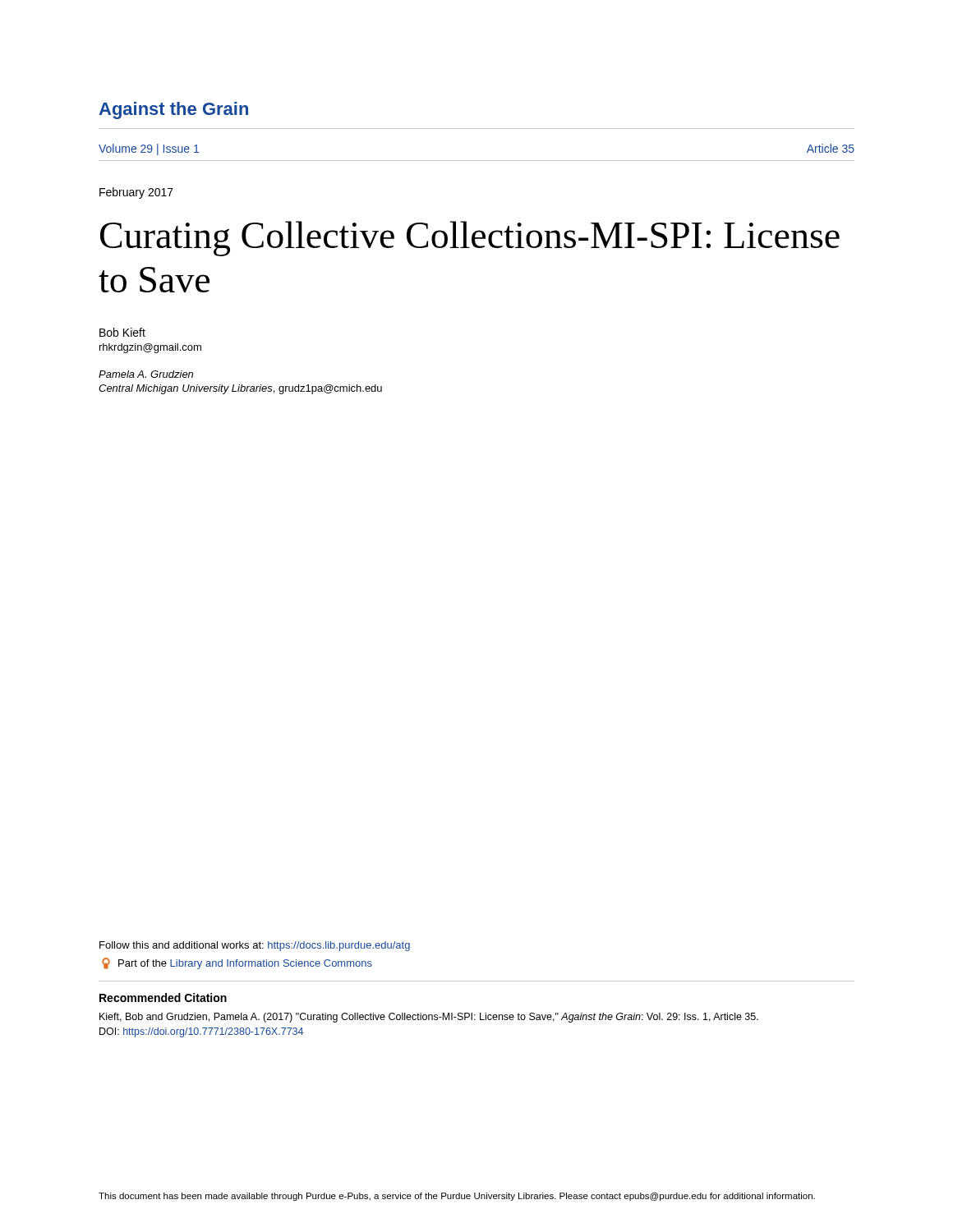Locate the text block starting "Curating Collective Collections-MI-SPI: License to Save"
Image resolution: width=953 pixels, height=1232 pixels.
tap(470, 258)
